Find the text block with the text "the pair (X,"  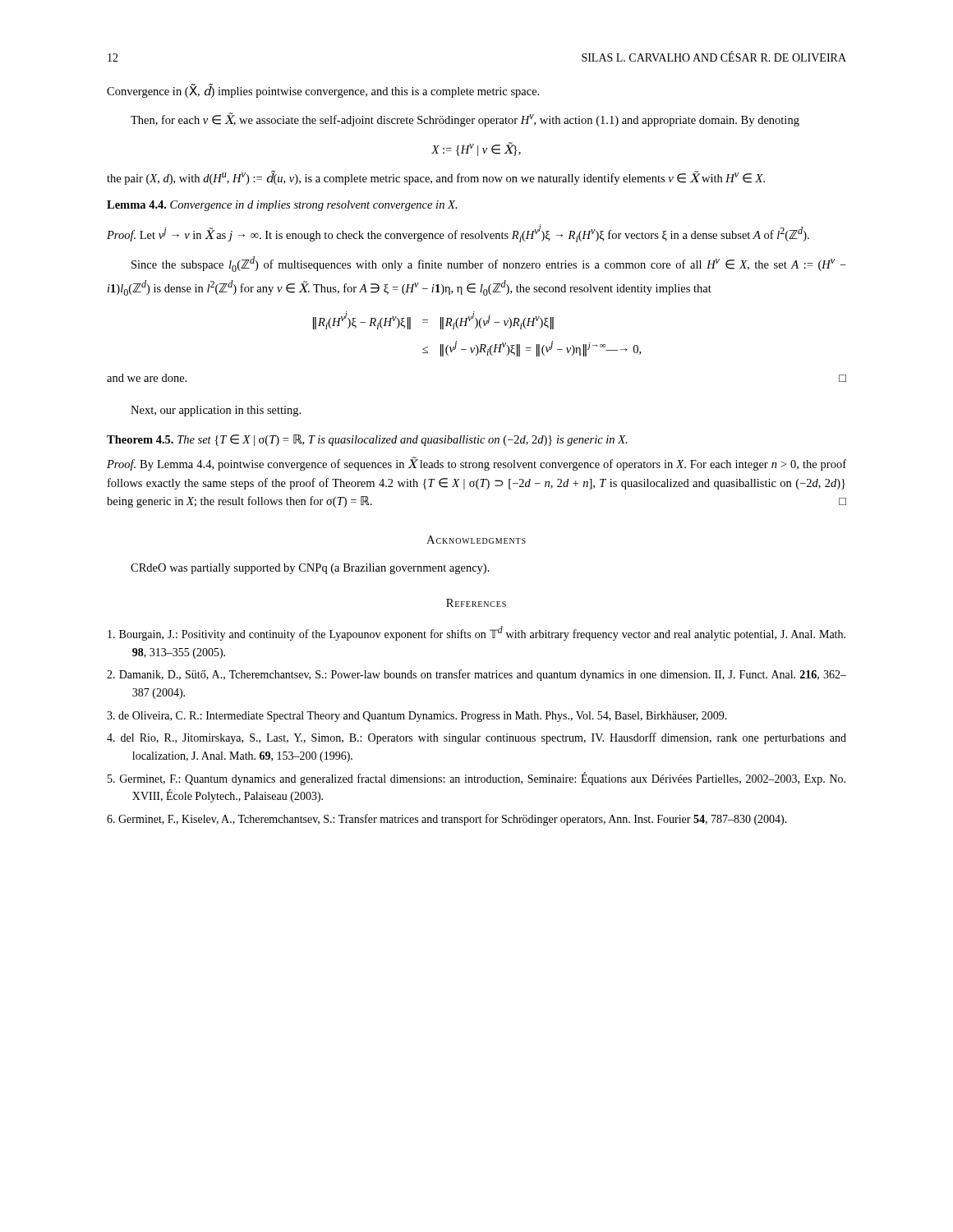(x=436, y=177)
